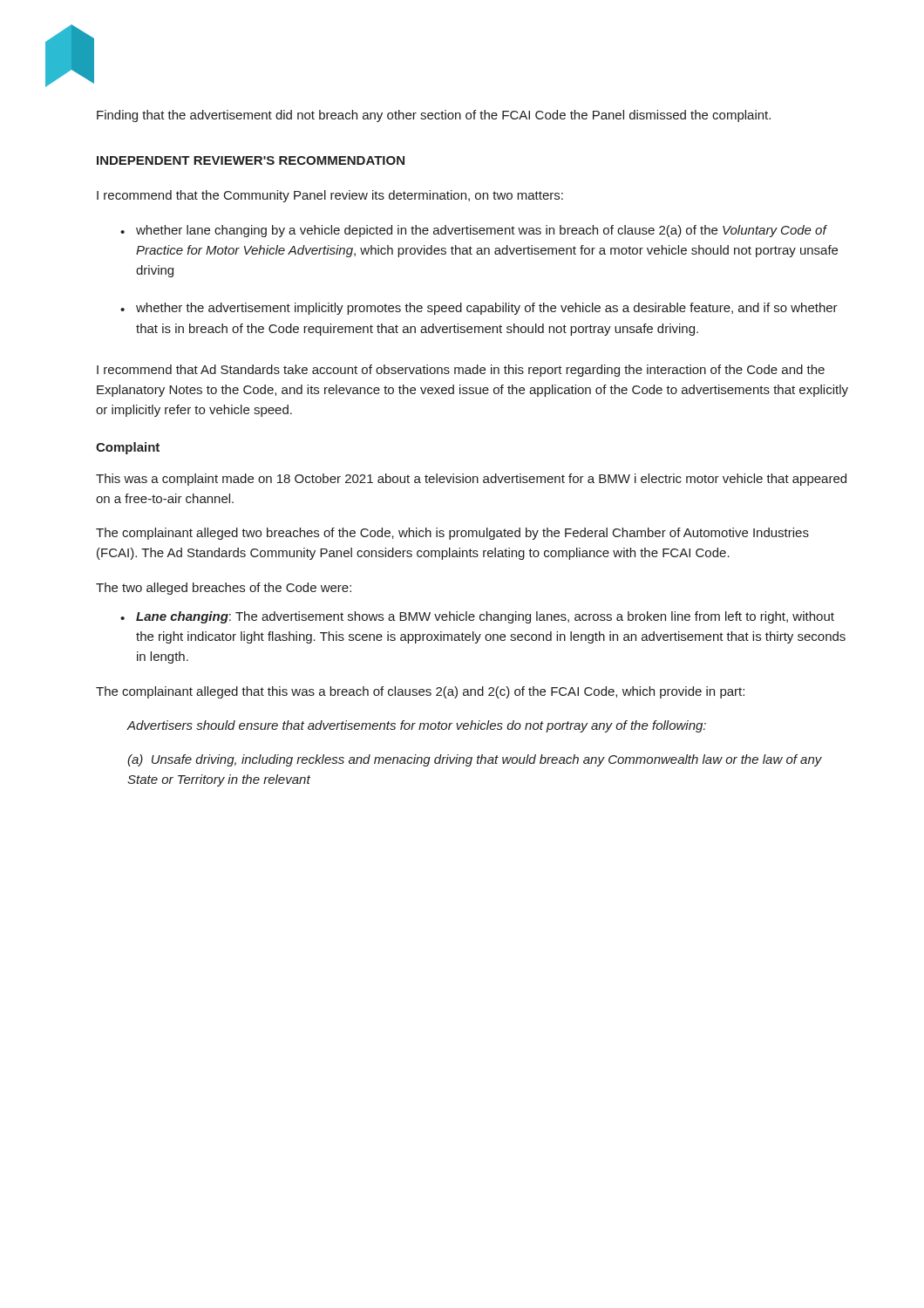Find the logo

coord(71,57)
